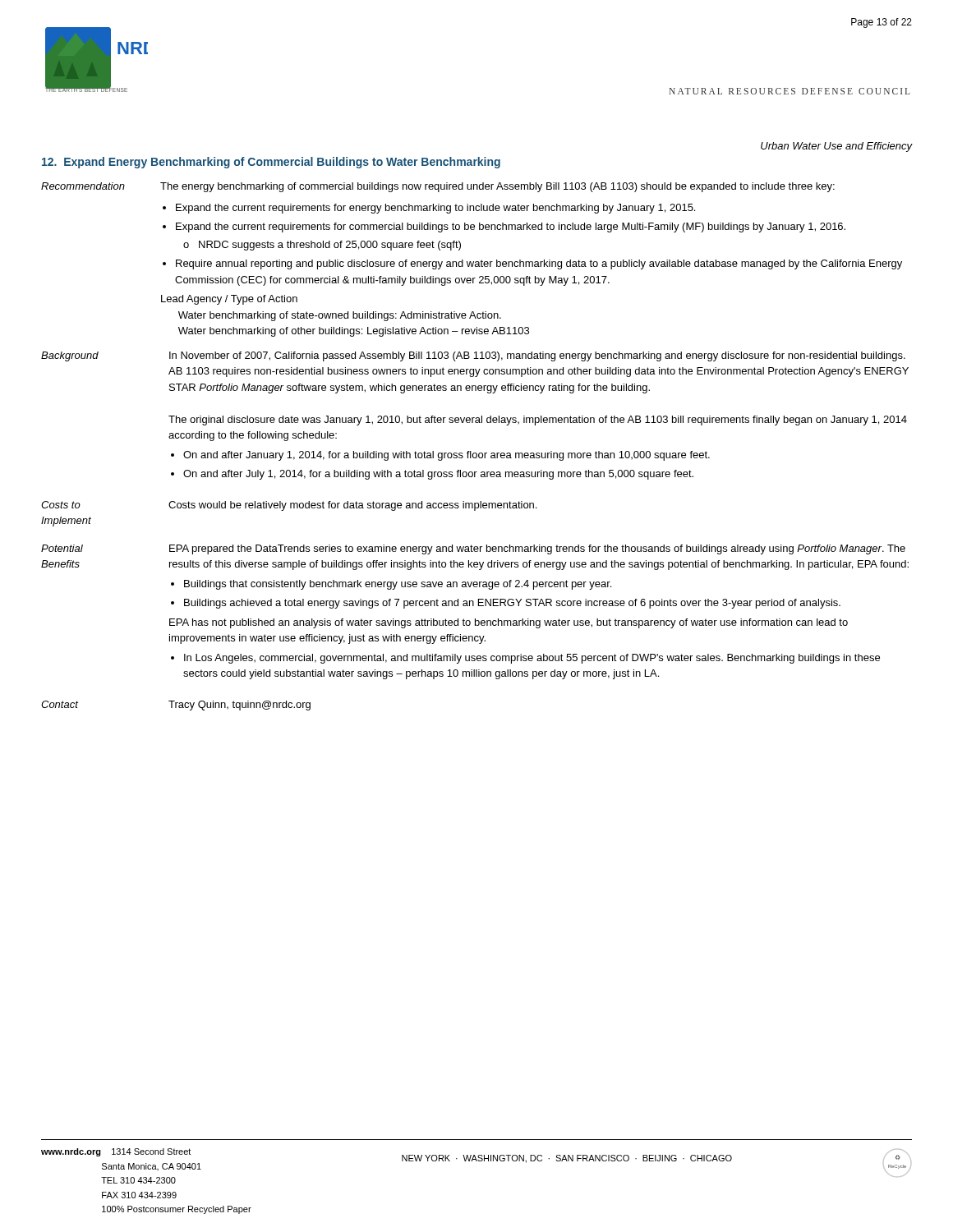Navigate to the block starting "Lead Agency / Type of Action Water benchmarking"
The image size is (953, 1232).
pos(345,315)
